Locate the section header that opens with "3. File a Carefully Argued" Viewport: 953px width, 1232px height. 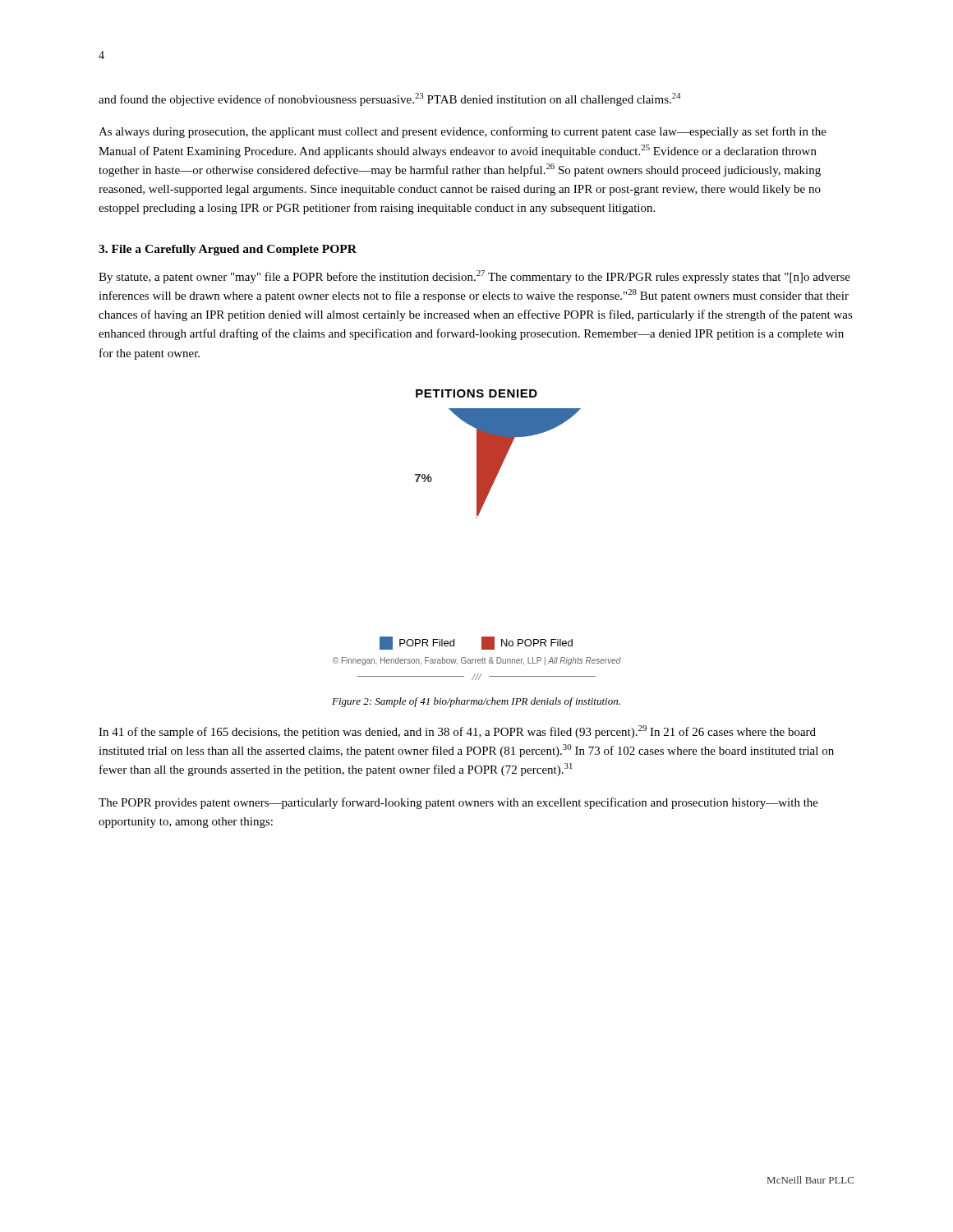[228, 248]
